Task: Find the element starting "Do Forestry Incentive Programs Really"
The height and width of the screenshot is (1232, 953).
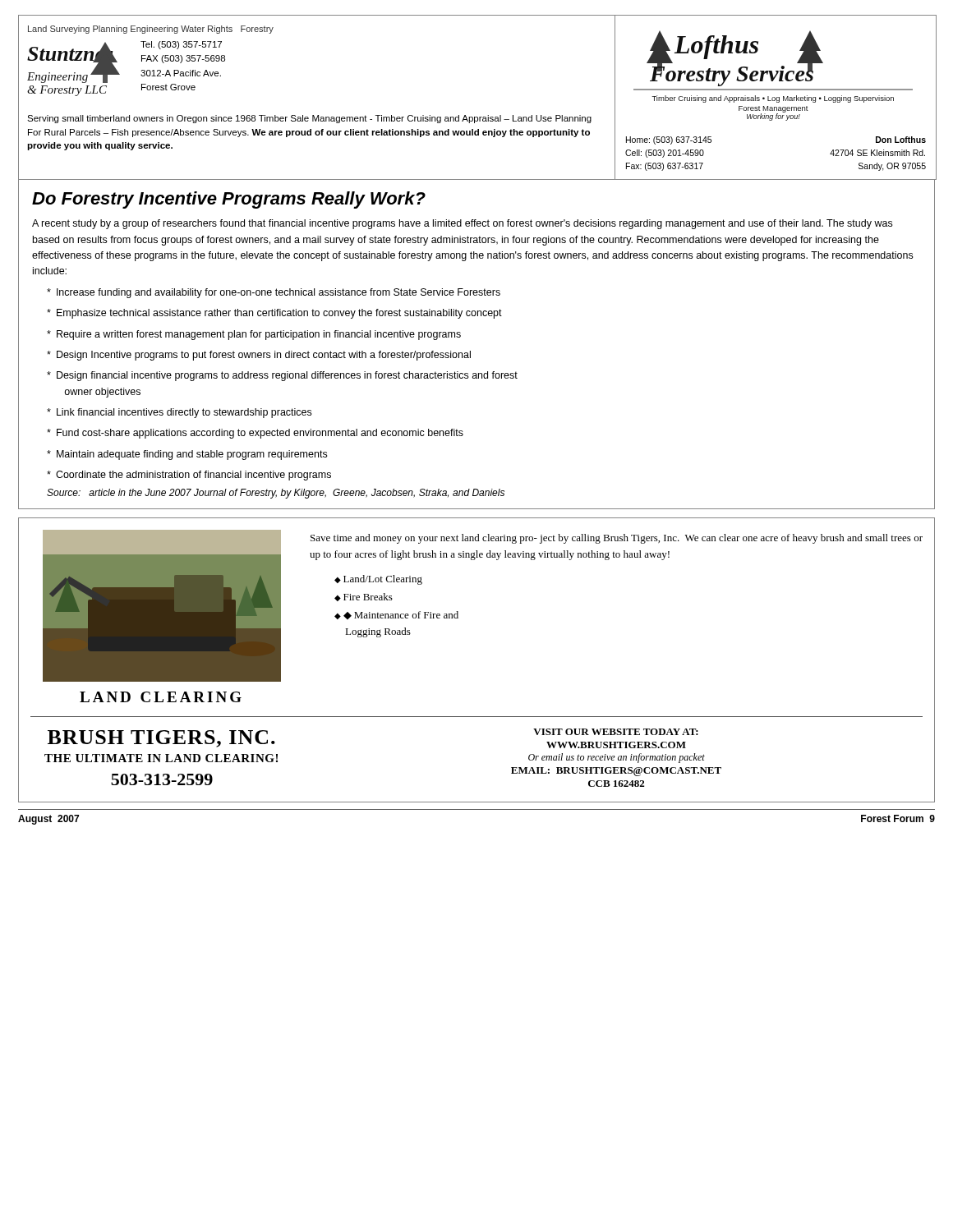Action: 229,199
